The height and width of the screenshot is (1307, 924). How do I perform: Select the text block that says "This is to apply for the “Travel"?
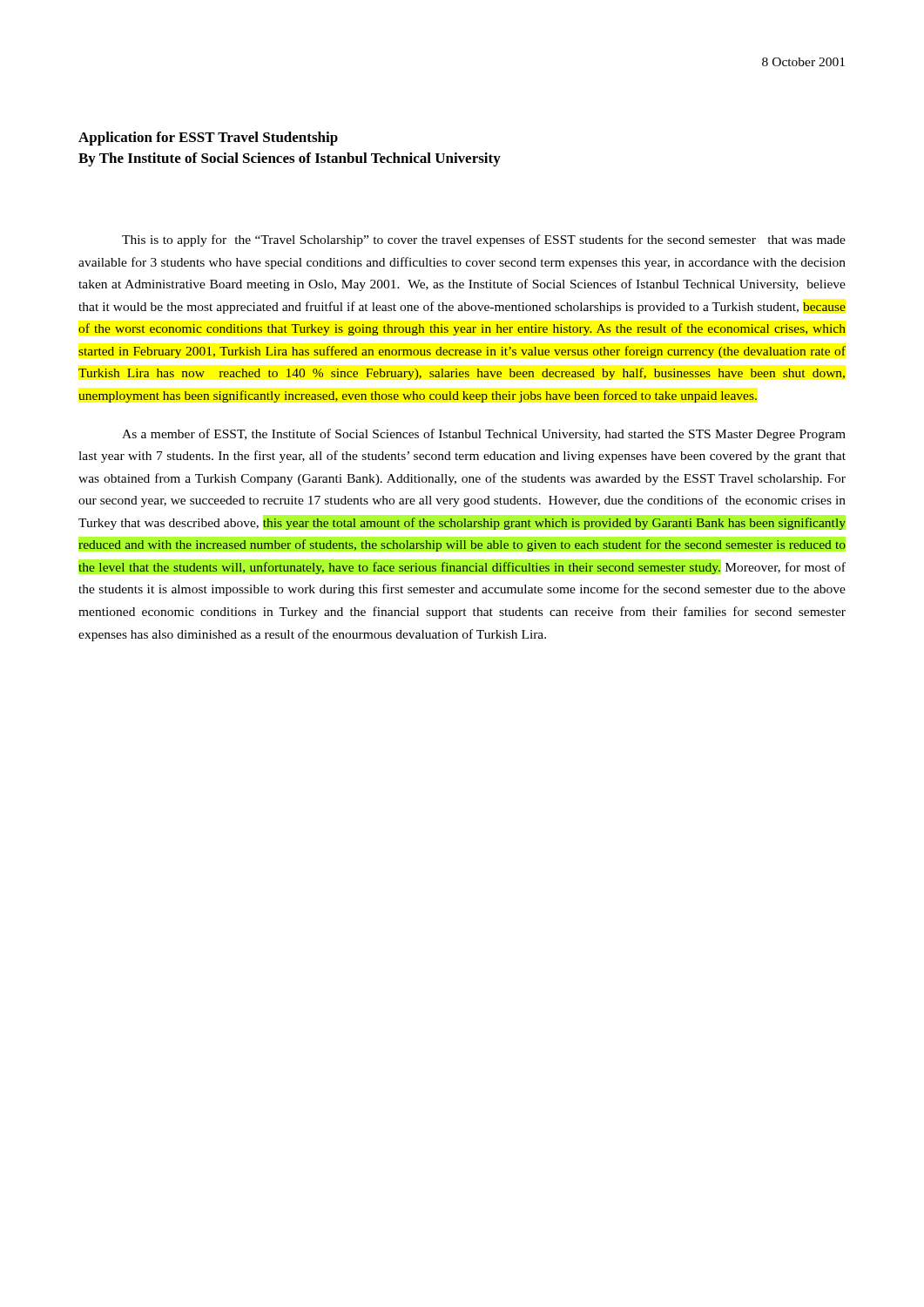click(462, 317)
